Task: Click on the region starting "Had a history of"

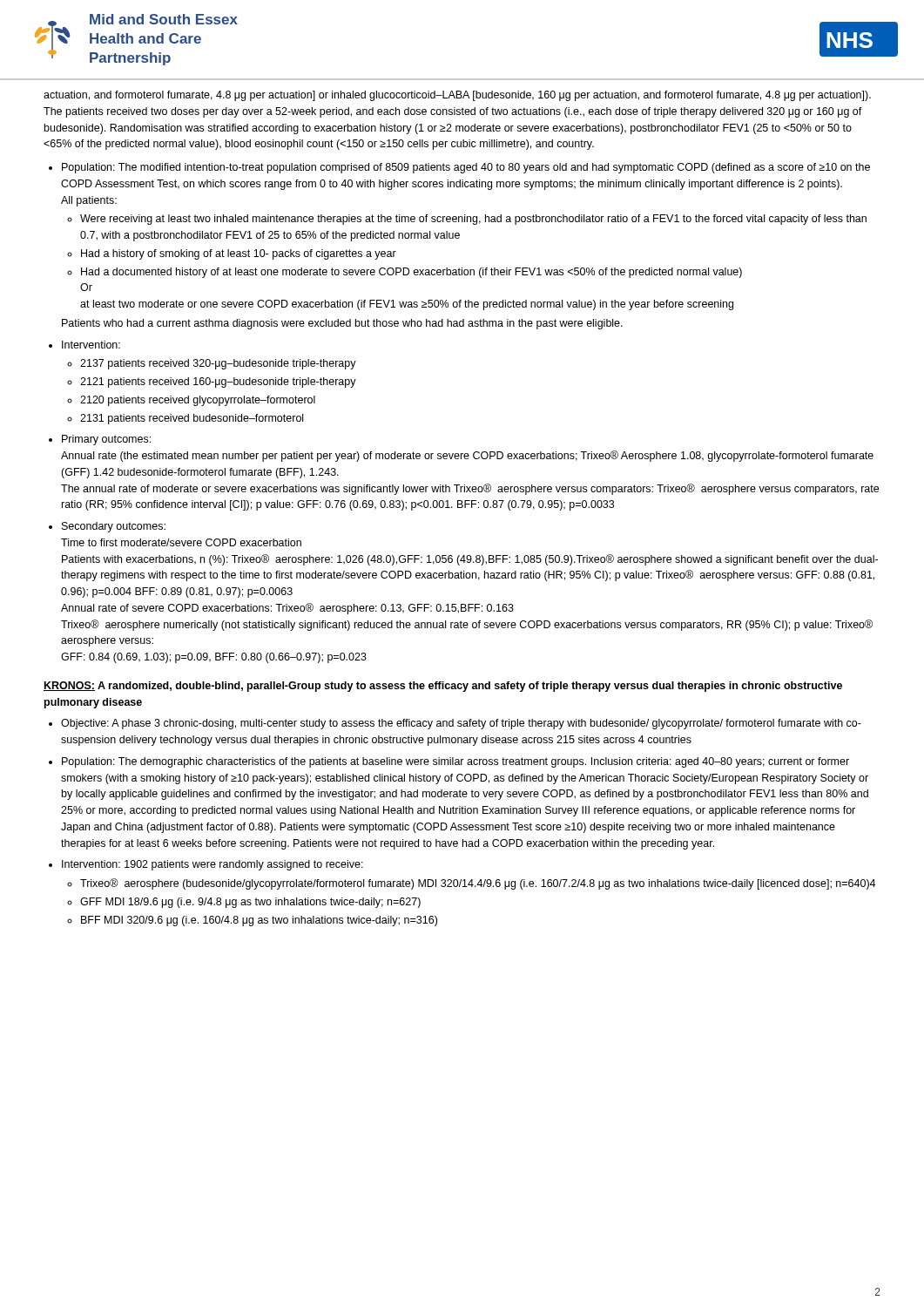Action: click(x=238, y=253)
